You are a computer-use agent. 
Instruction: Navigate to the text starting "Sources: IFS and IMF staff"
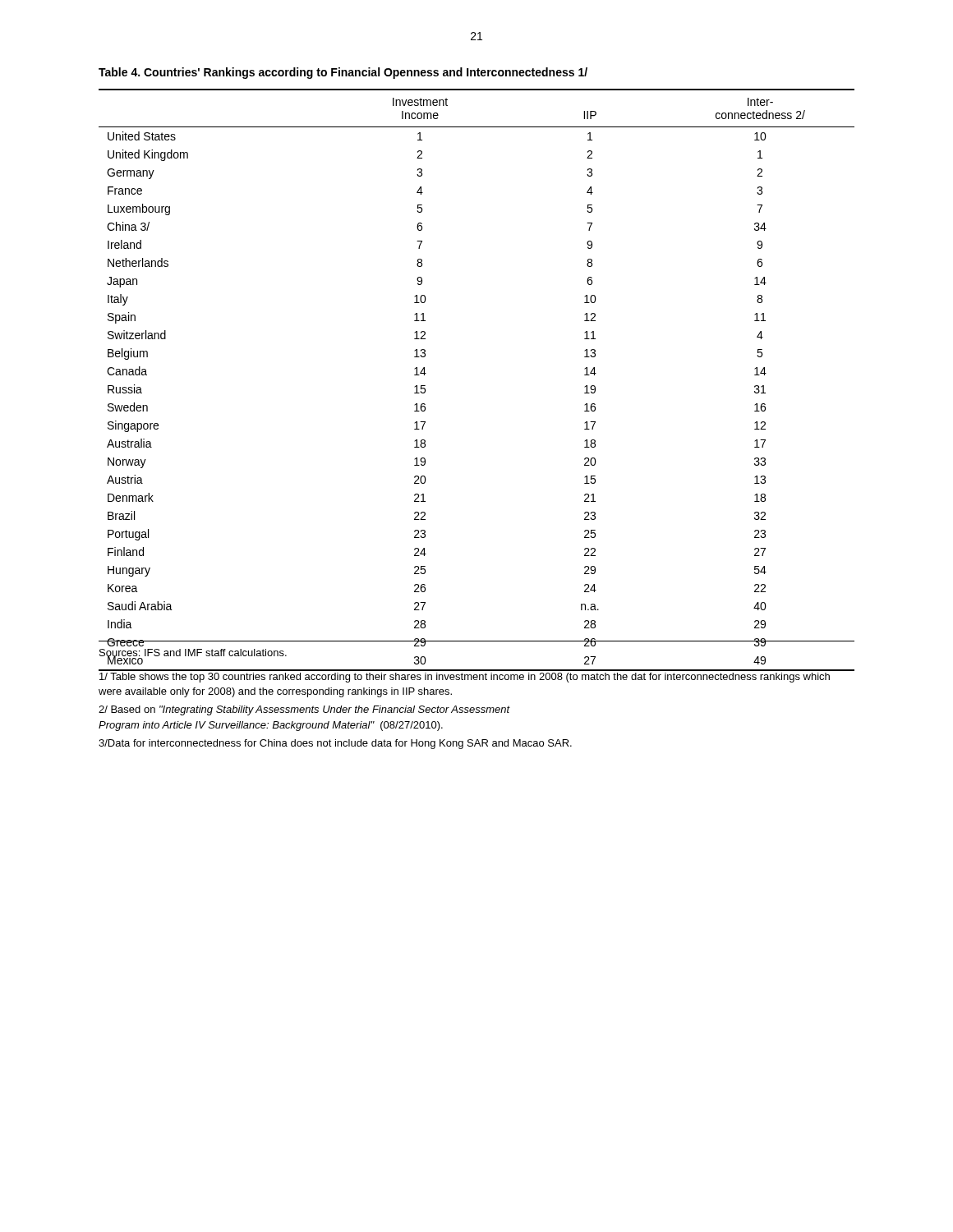point(193,653)
